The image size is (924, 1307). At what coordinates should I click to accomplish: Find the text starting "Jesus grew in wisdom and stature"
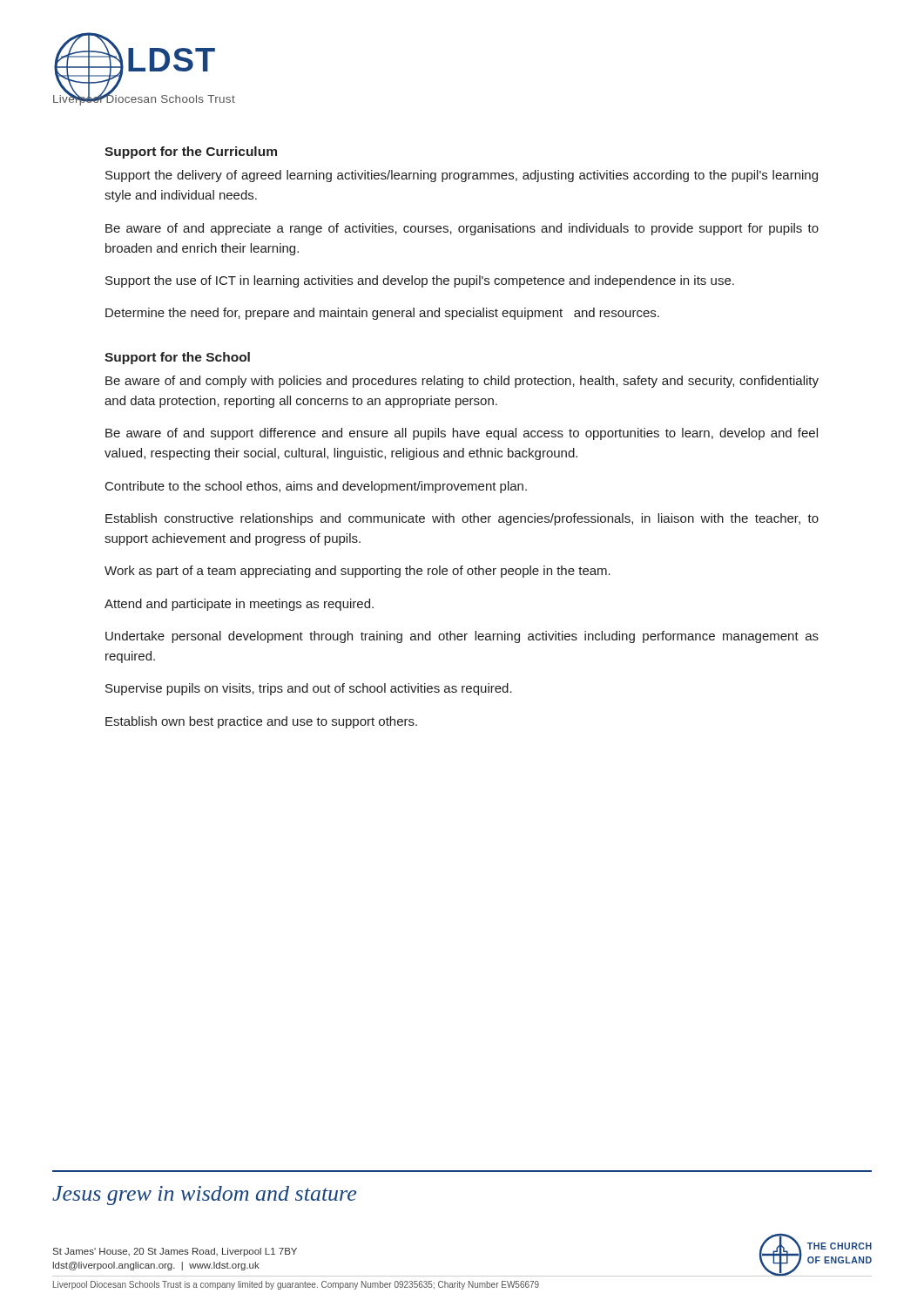point(205,1193)
